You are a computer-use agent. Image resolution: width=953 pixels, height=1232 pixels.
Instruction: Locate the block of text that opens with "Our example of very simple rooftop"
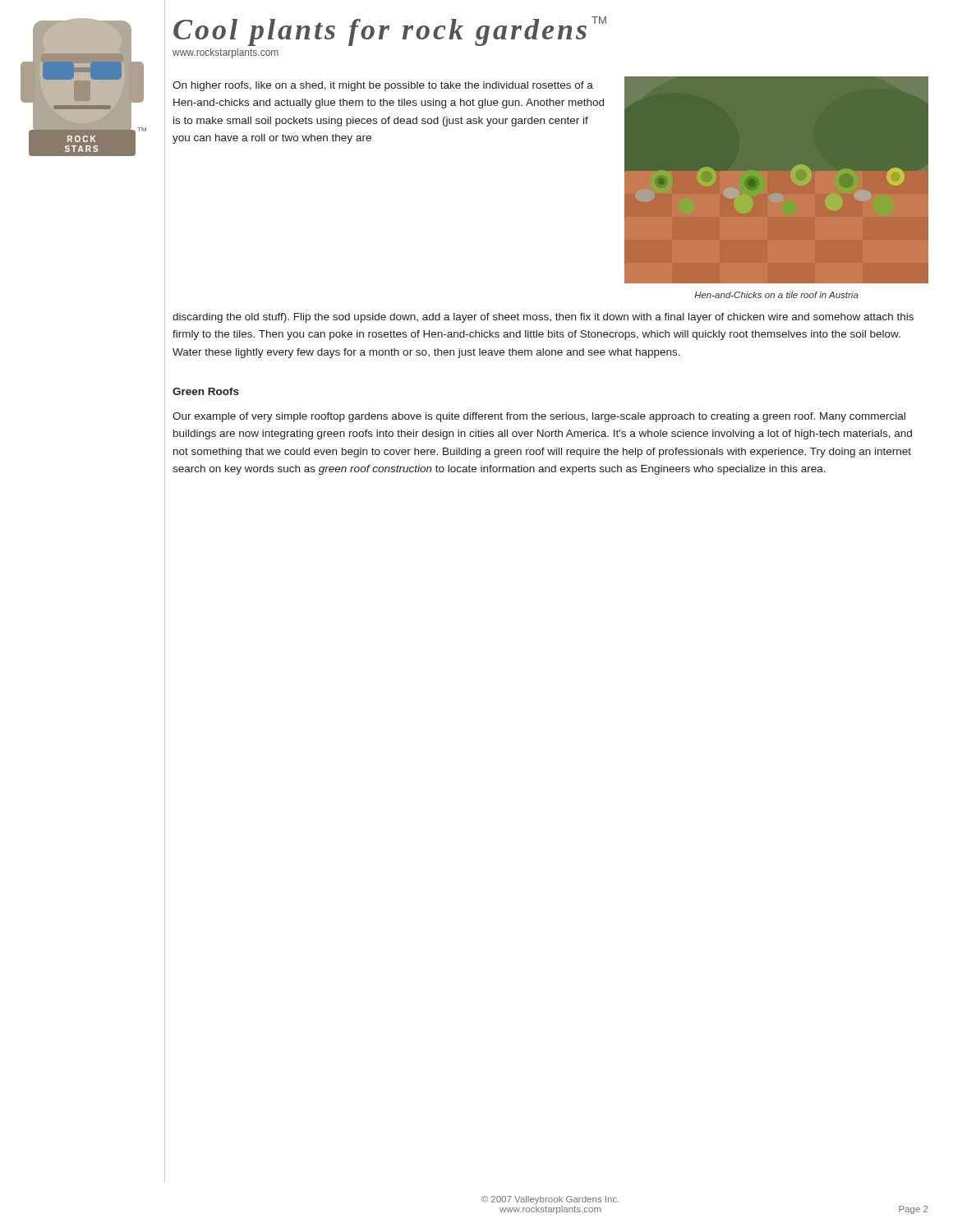543,442
